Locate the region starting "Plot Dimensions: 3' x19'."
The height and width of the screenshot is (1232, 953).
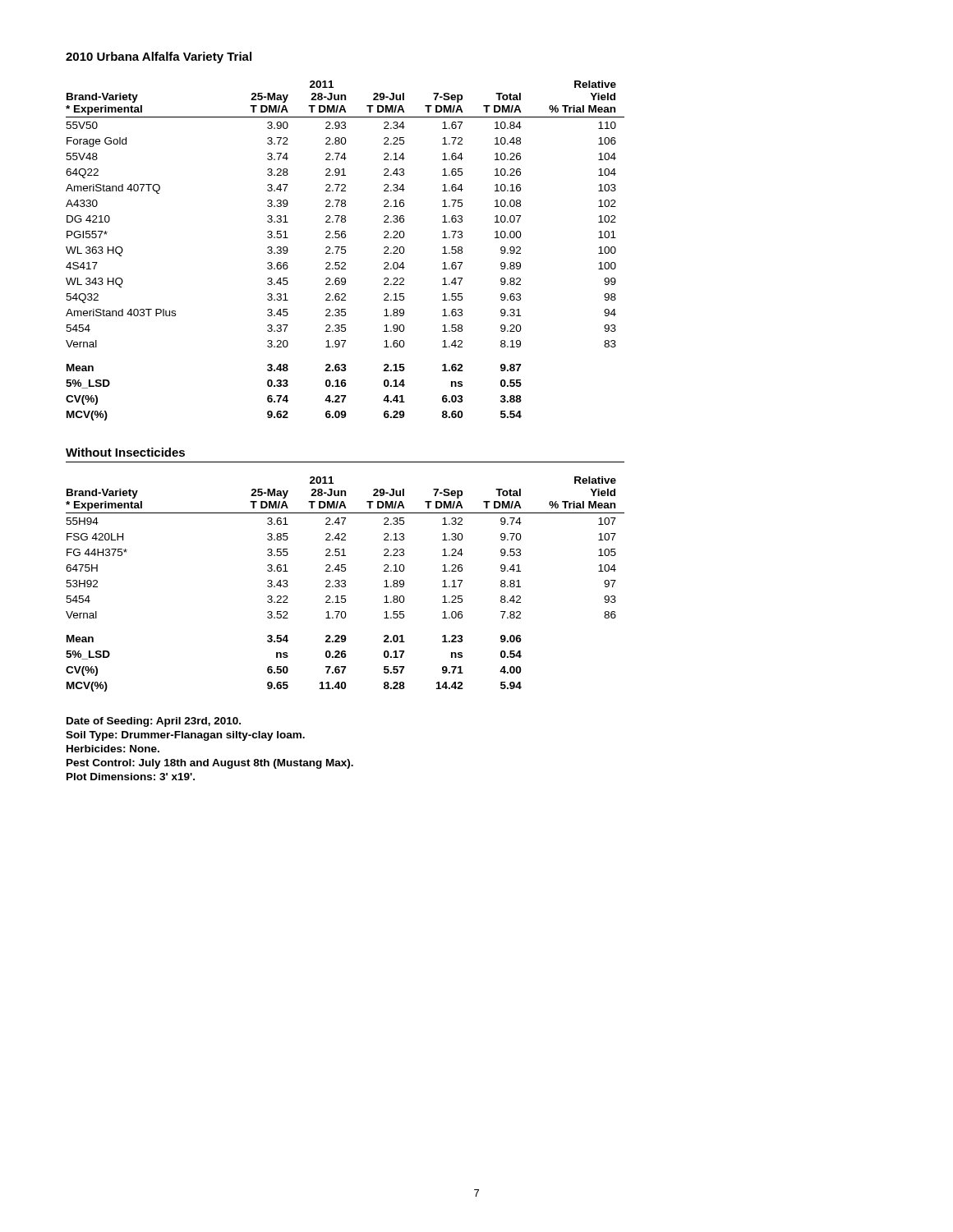tap(131, 777)
